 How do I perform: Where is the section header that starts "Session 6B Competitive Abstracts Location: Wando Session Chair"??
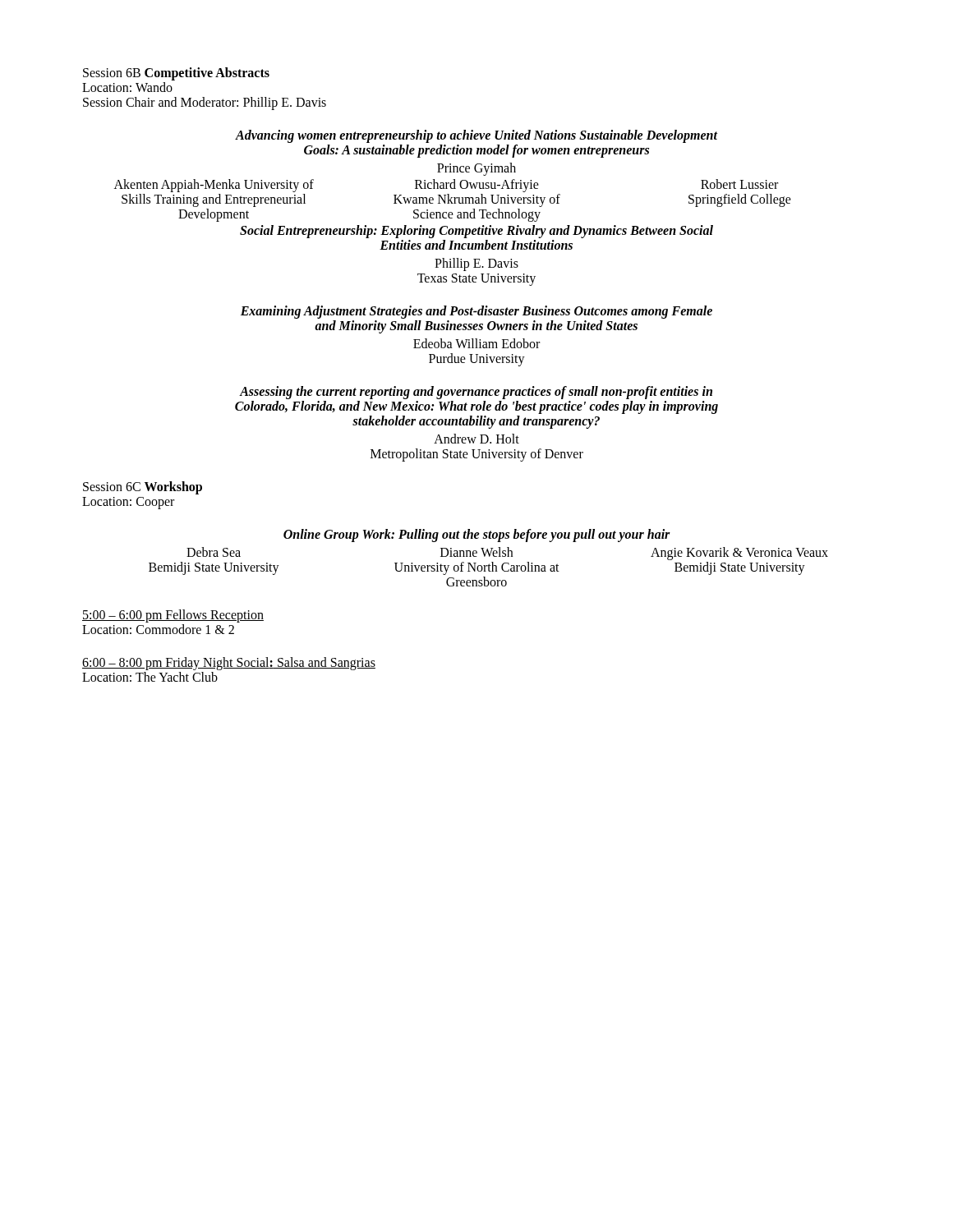click(204, 87)
